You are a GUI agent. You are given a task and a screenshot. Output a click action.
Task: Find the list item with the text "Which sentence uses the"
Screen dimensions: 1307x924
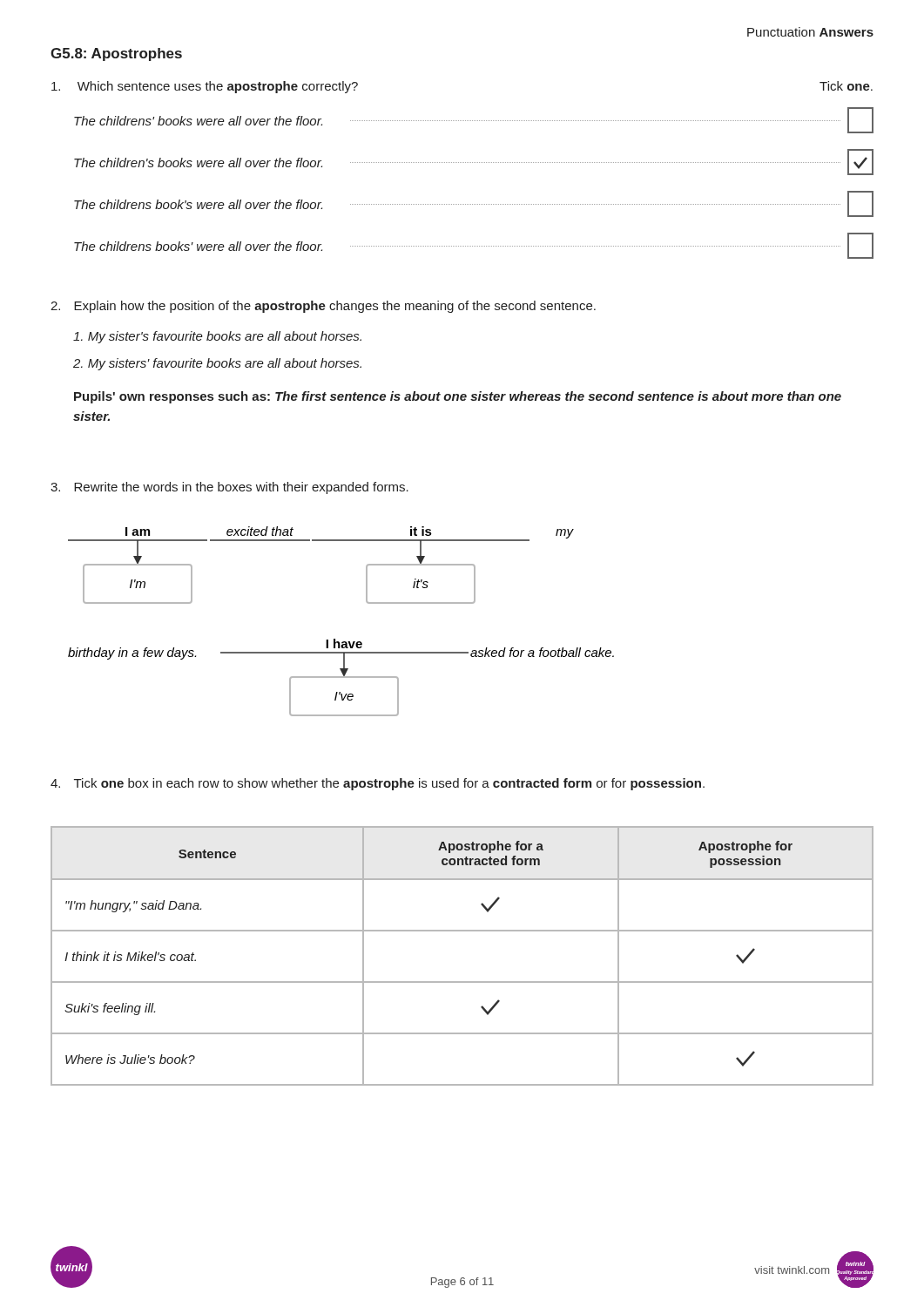(x=462, y=169)
